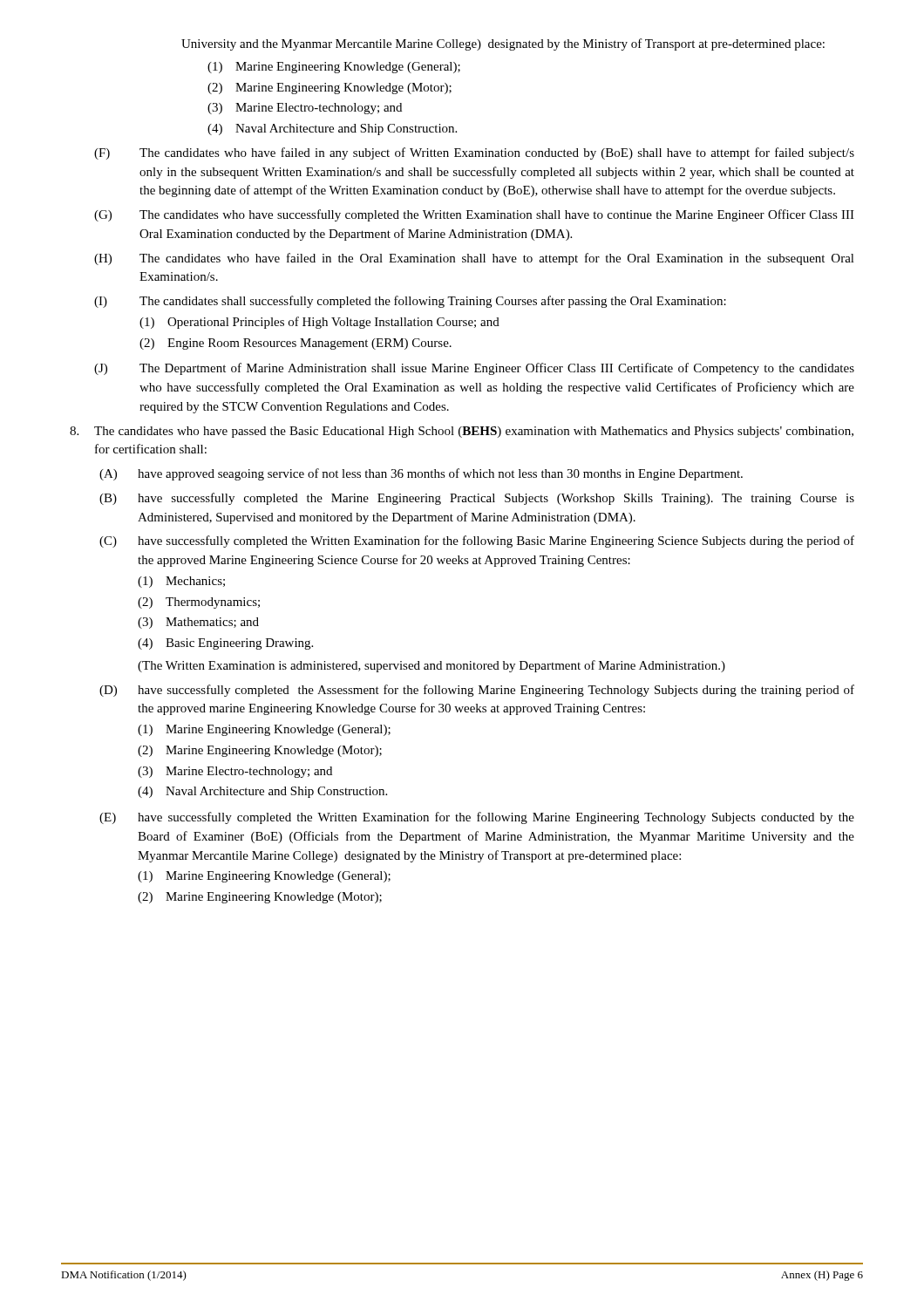This screenshot has height=1308, width=924.
Task: Locate the text block starting "(1) Marine Engineering Knowledge (General);"
Action: coord(334,67)
